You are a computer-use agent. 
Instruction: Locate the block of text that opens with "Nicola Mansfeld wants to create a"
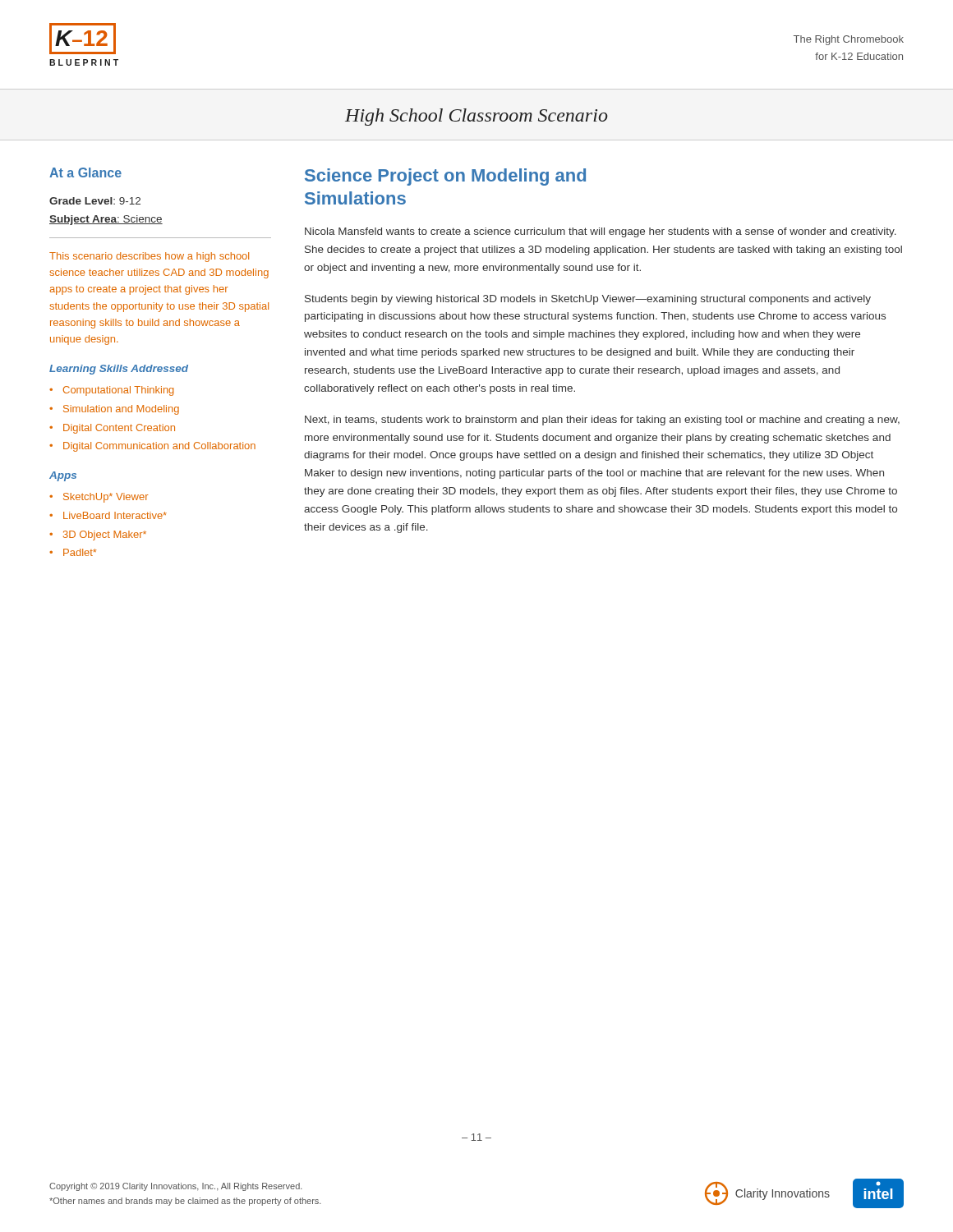pyautogui.click(x=603, y=249)
